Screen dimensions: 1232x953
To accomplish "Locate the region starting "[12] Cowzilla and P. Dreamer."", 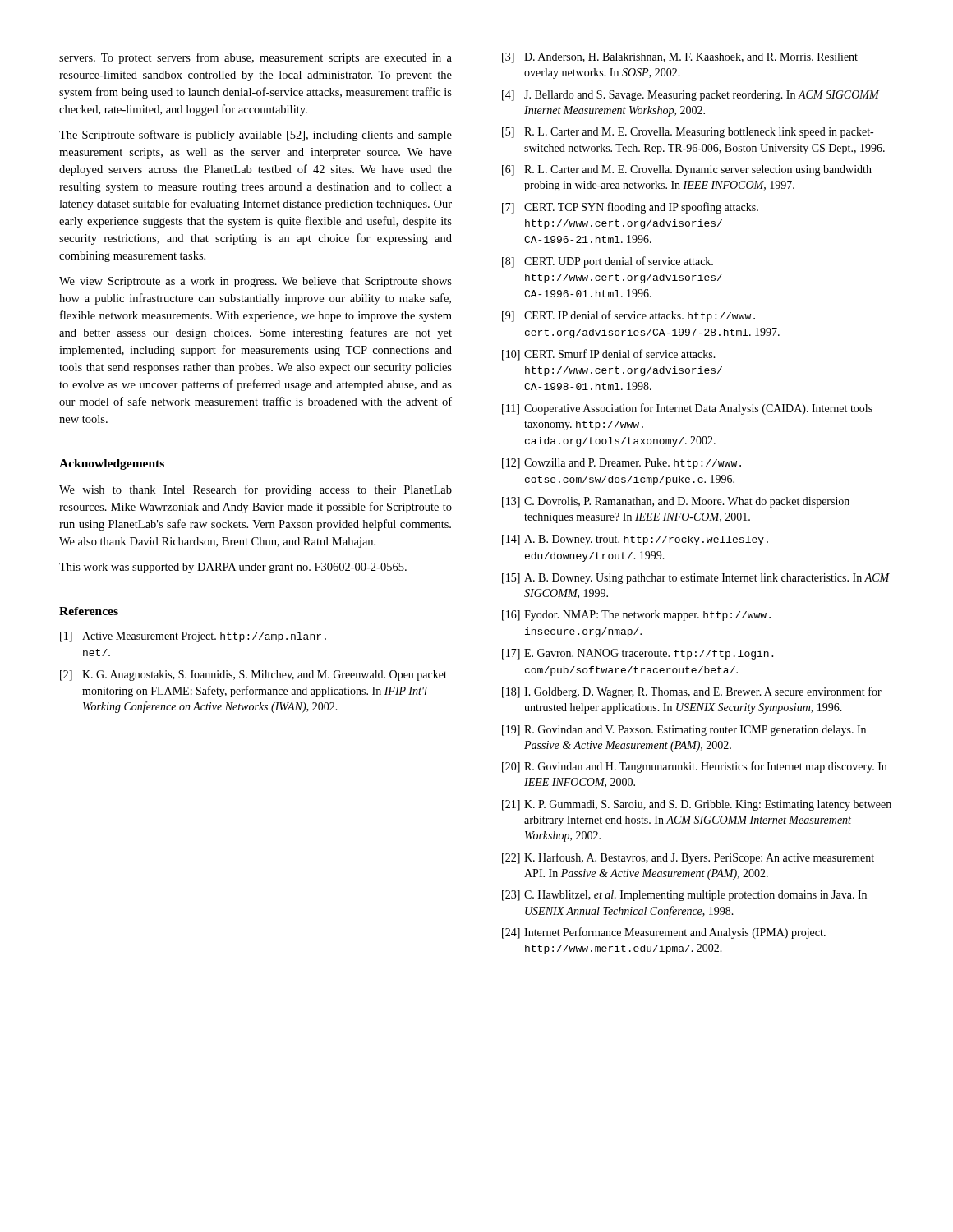I will coord(698,471).
